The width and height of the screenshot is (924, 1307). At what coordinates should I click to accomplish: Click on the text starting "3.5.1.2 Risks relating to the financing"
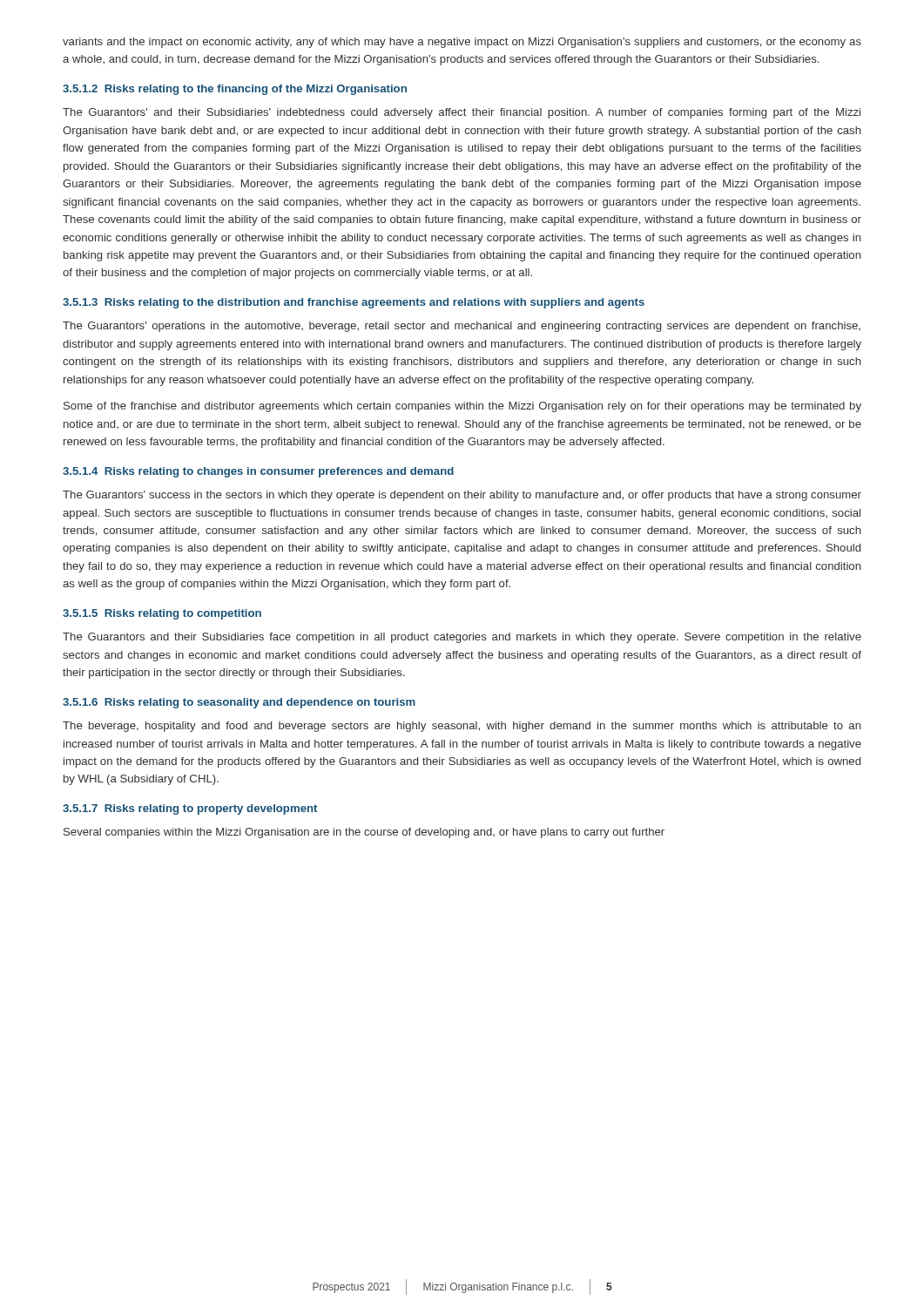235,88
